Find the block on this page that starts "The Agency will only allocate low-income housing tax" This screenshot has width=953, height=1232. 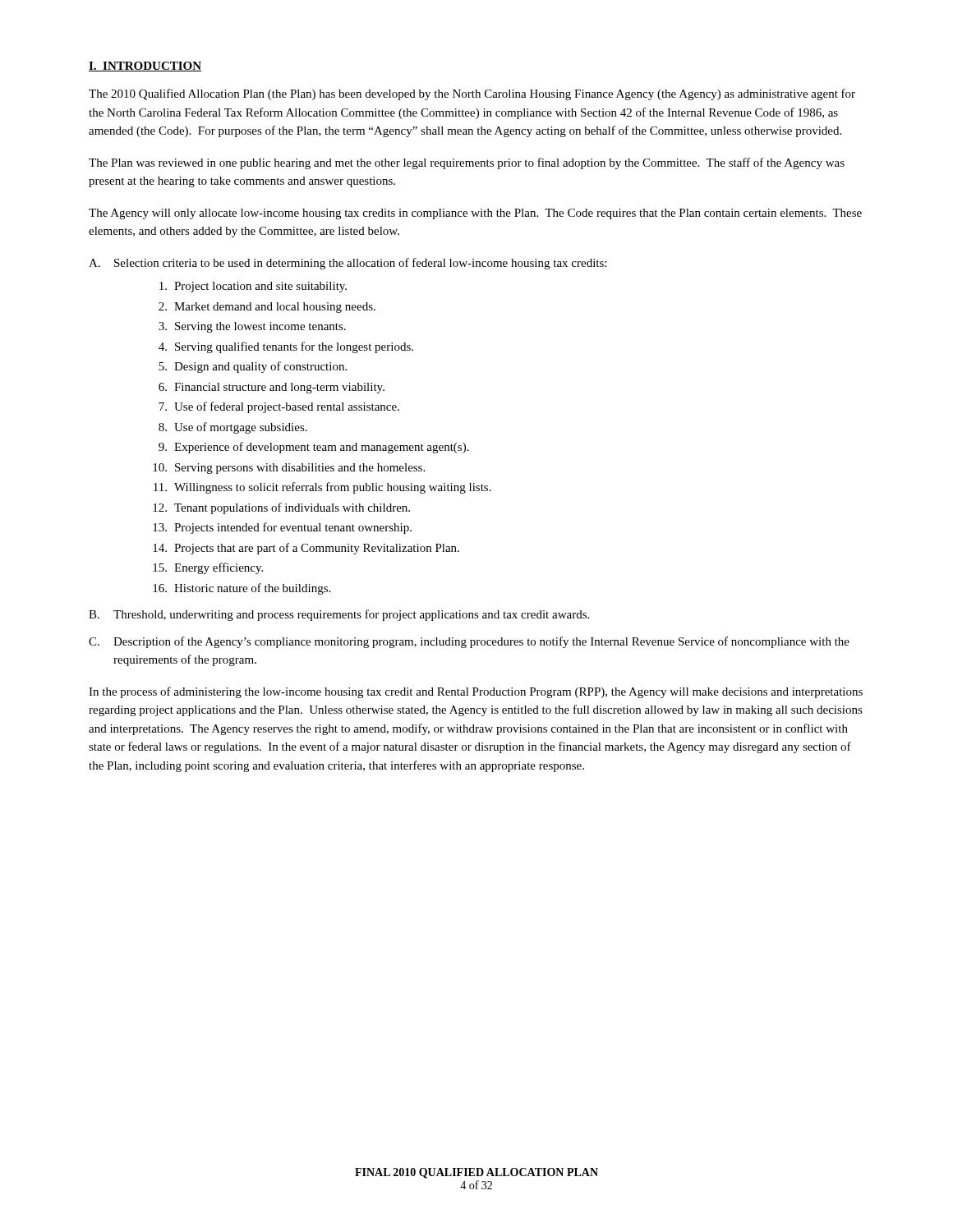tap(475, 222)
